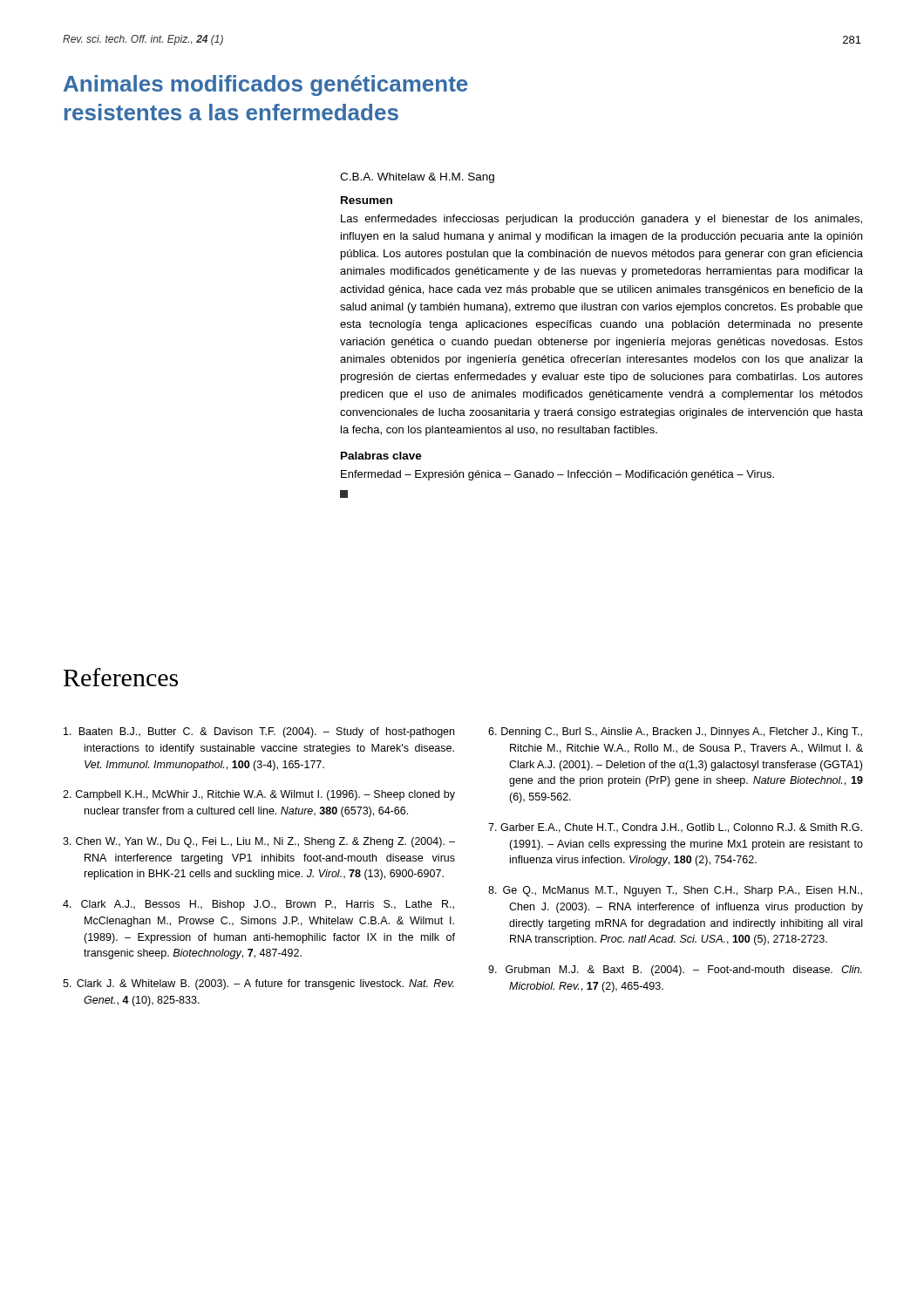
Task: Where does it say "C.B.A. Whitelaw & H.M. Sang"?
Action: [417, 177]
